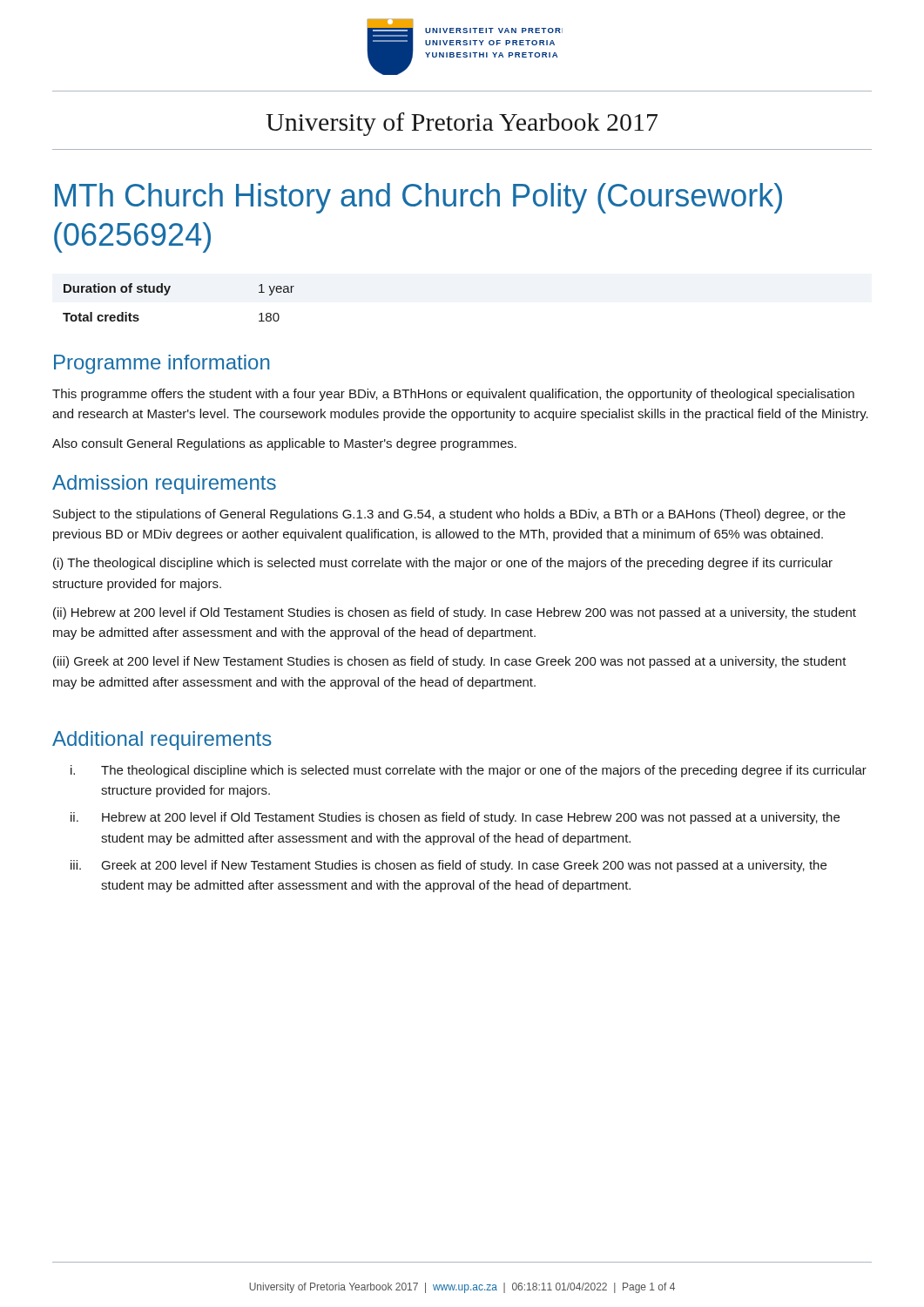This screenshot has width=924, height=1307.
Task: Navigate to the region starting "(iii) Greek at 200 level if"
Action: [449, 671]
